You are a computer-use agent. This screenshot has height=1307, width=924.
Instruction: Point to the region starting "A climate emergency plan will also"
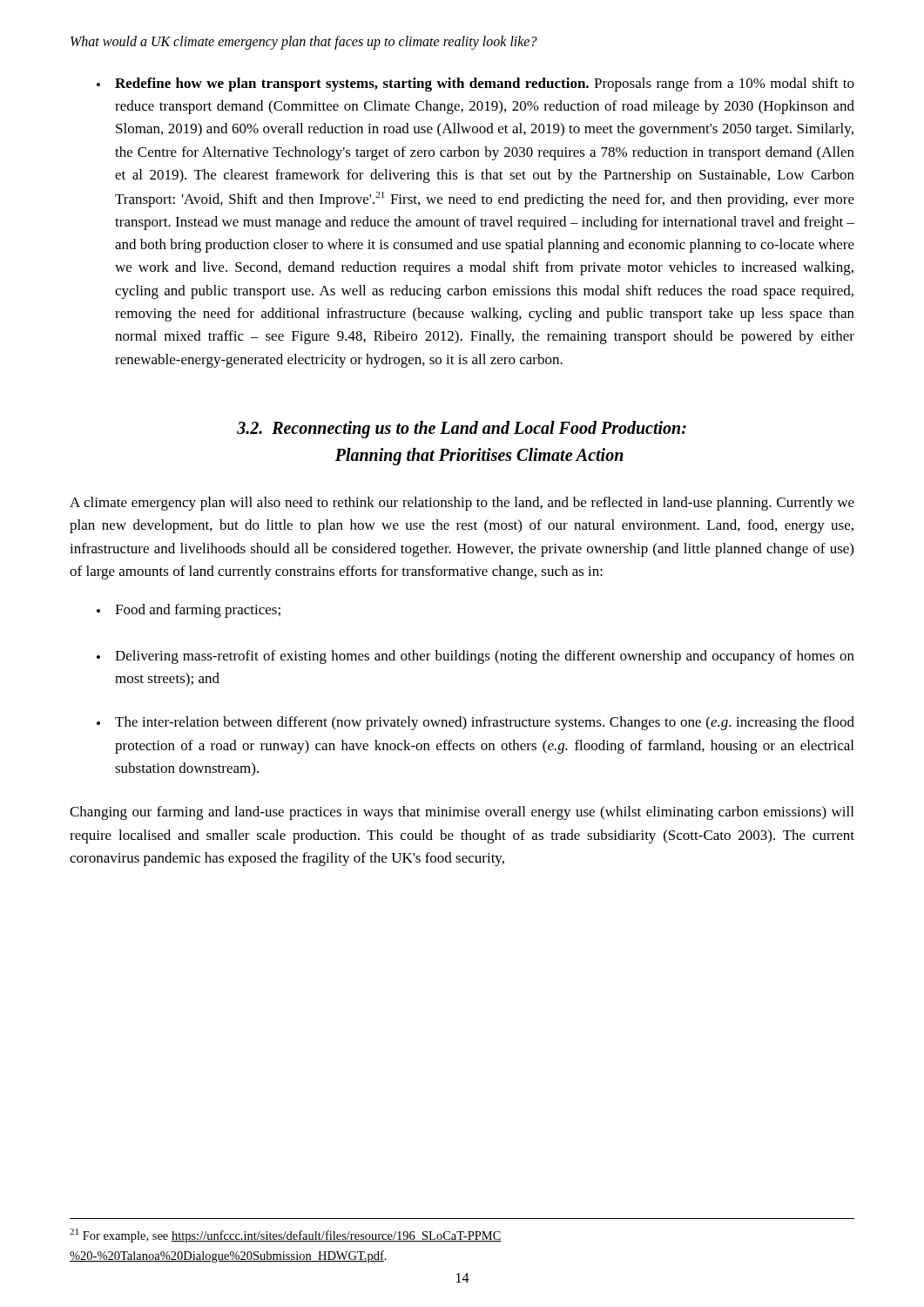pos(462,537)
